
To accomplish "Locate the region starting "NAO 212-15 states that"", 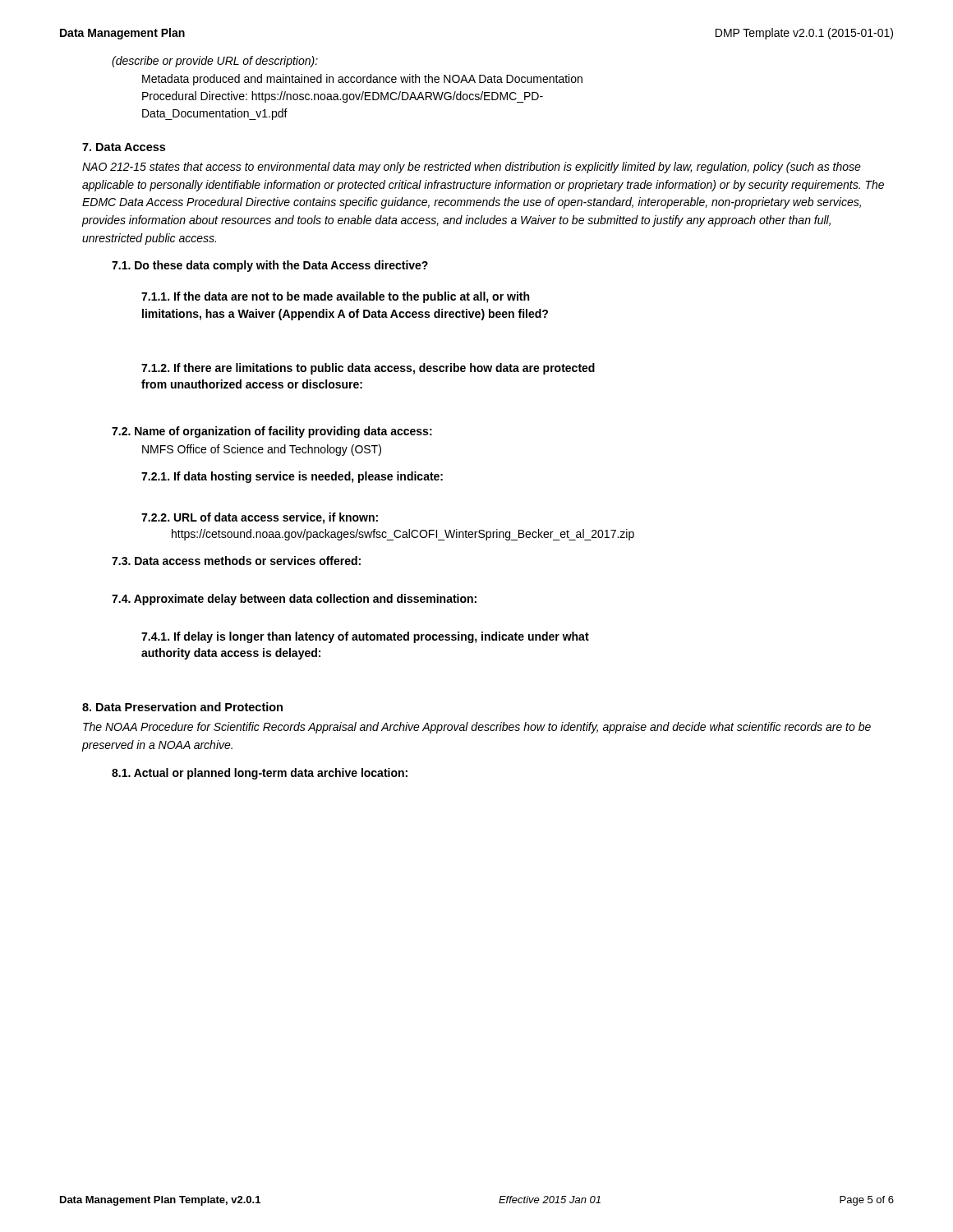I will (x=483, y=202).
